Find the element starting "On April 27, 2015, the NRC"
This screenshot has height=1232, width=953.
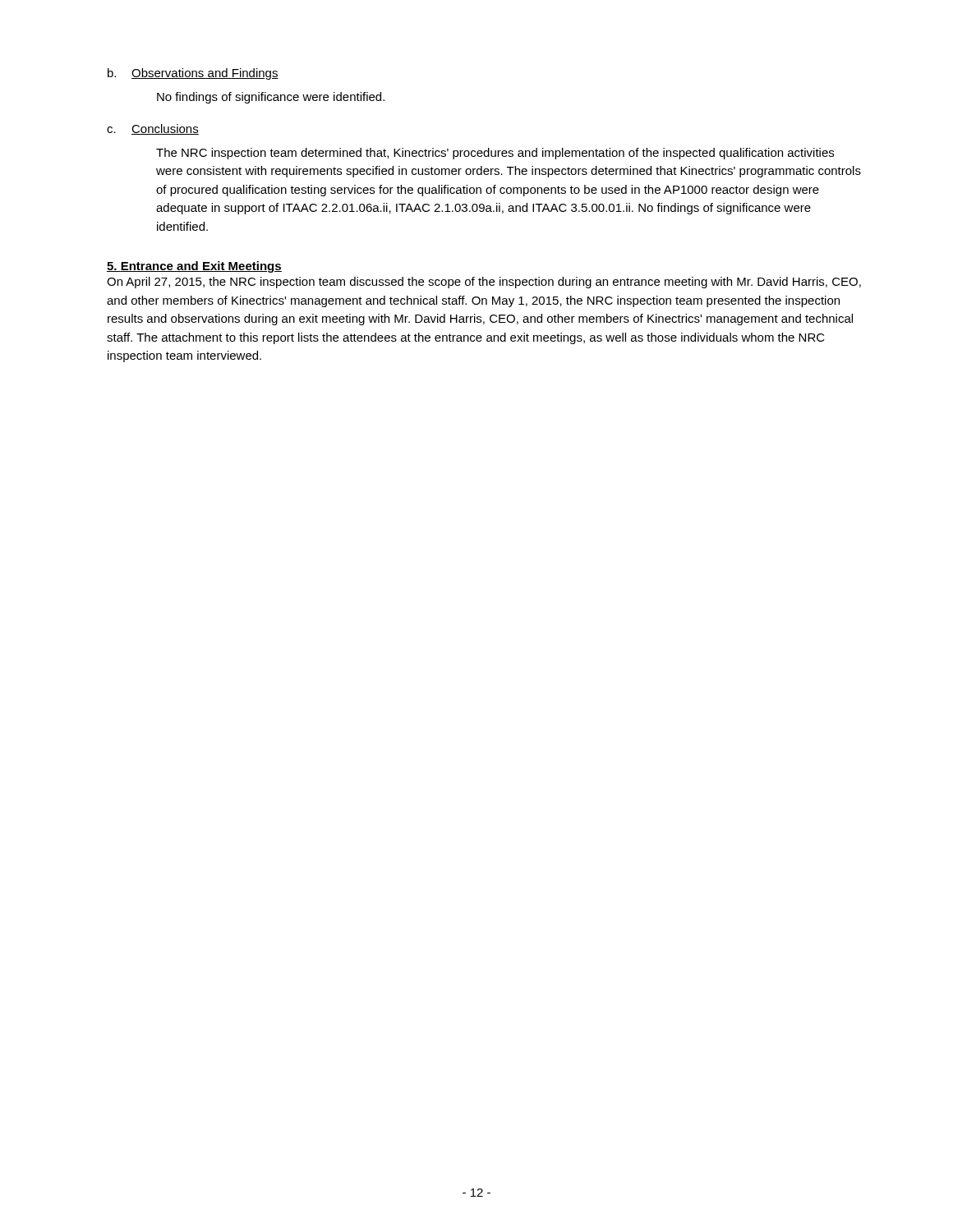pos(484,318)
